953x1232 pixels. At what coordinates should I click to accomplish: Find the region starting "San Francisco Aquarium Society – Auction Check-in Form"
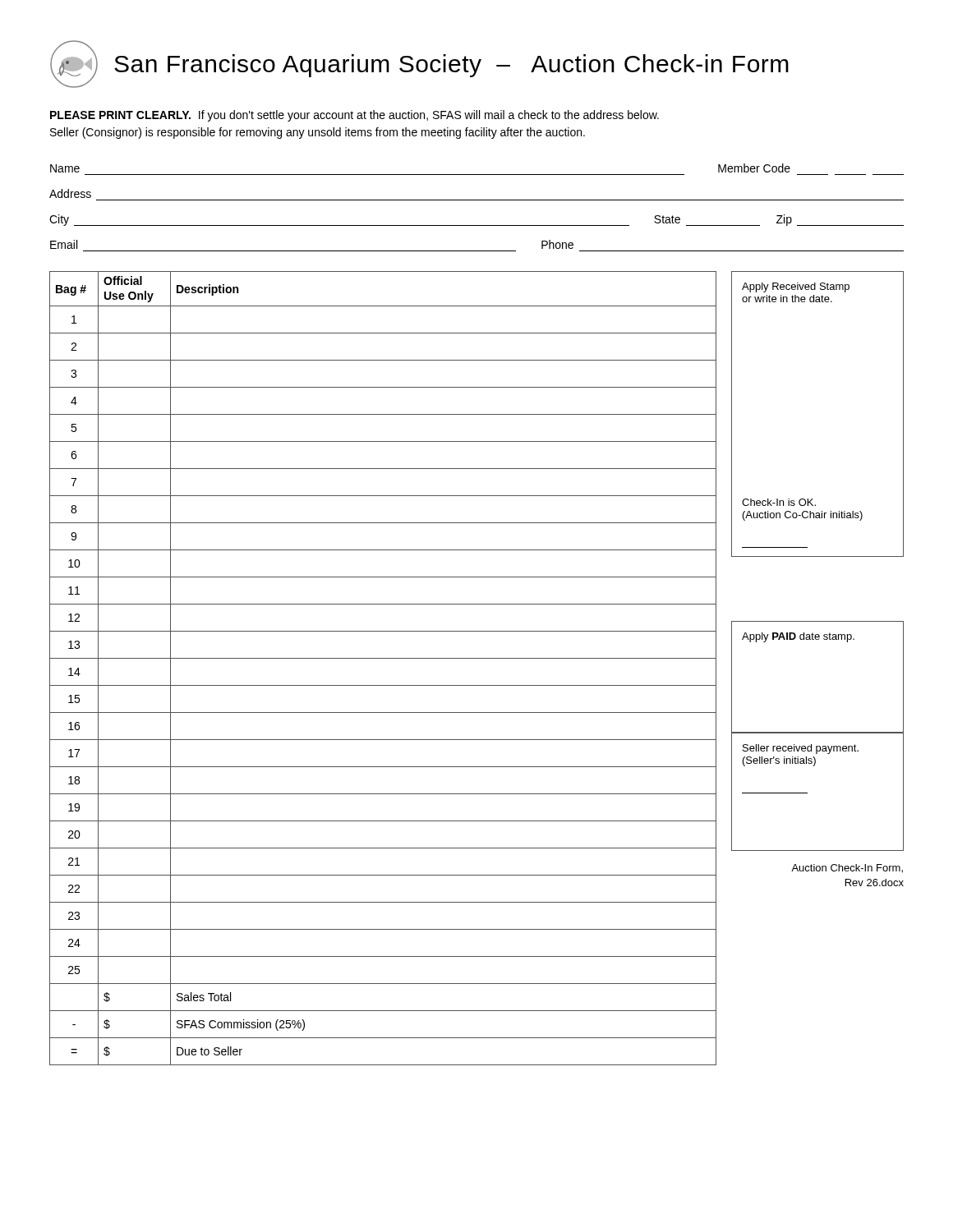point(476,64)
